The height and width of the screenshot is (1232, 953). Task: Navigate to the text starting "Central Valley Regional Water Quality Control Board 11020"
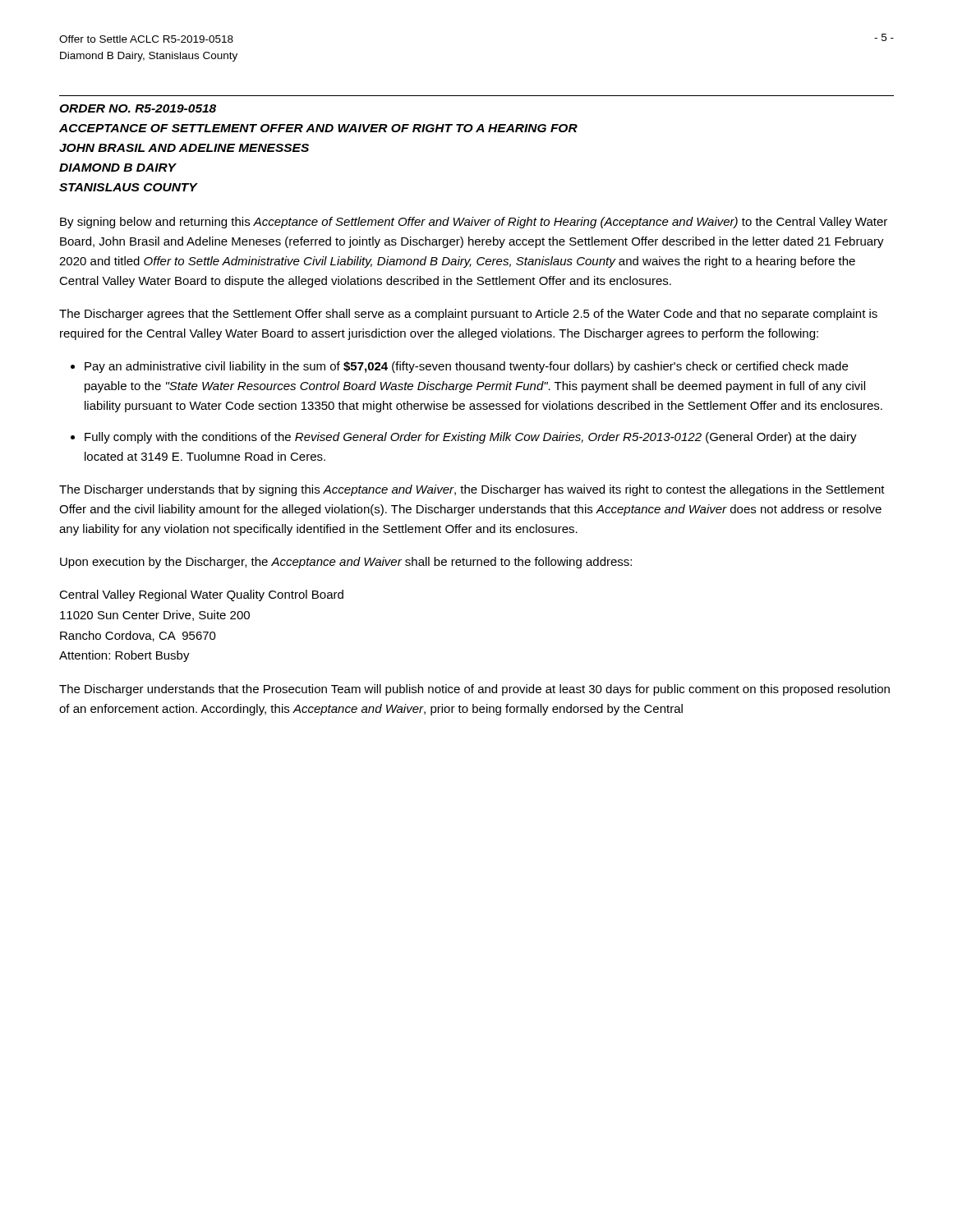(x=202, y=625)
